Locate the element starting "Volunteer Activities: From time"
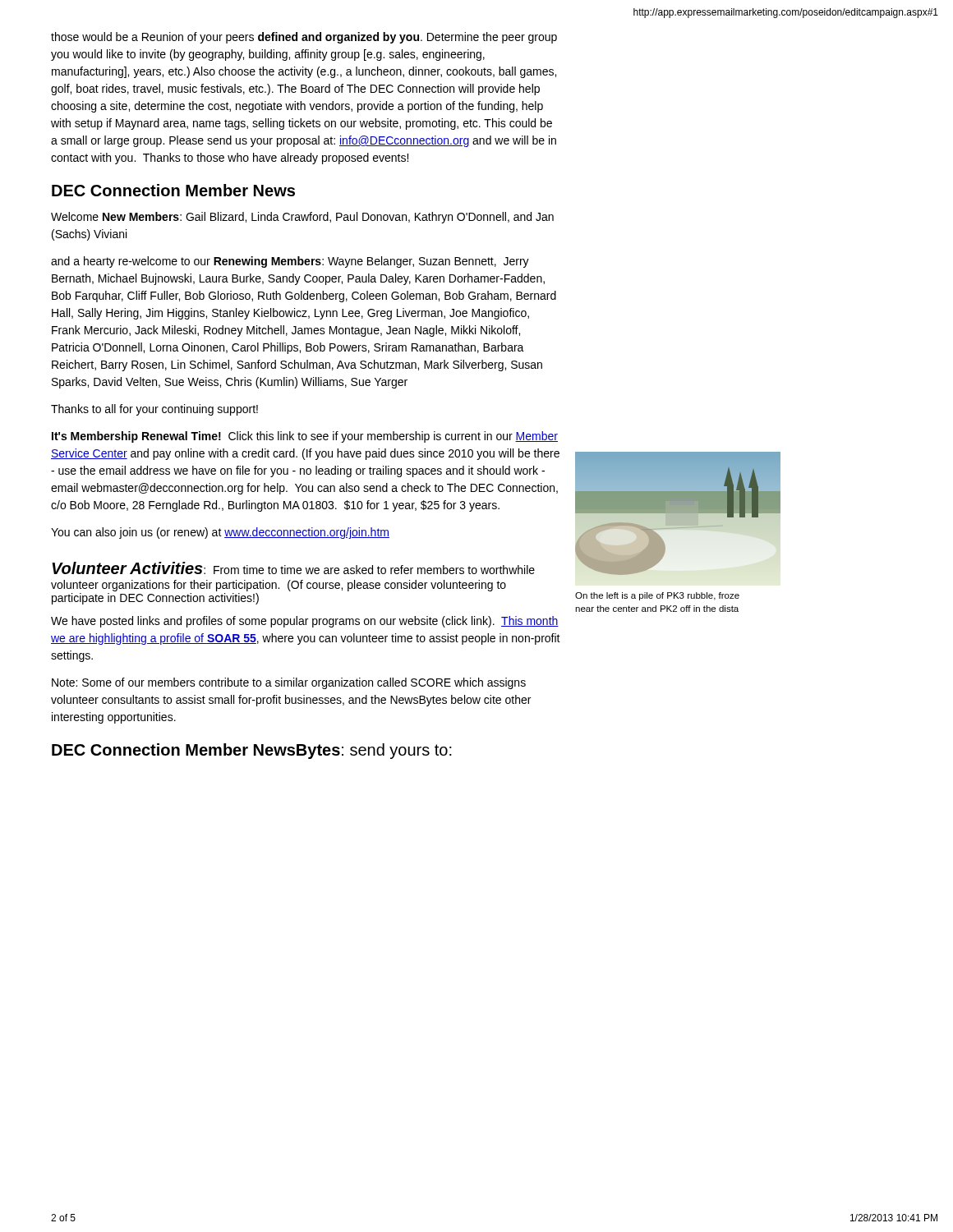This screenshot has width=953, height=1232. click(x=293, y=582)
